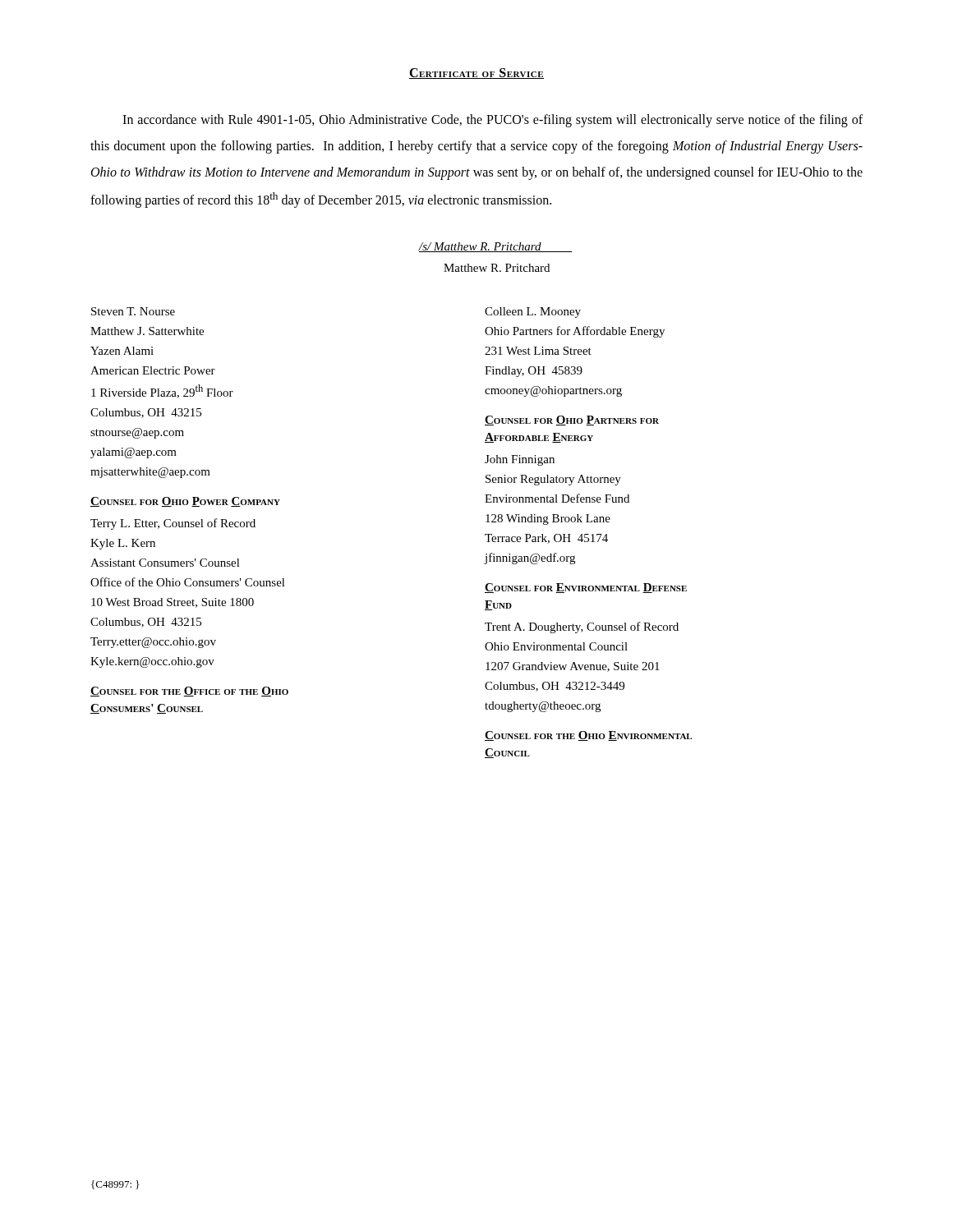Locate the passage starting "In accordance with Rule 4901-1-05, Ohio"
The image size is (953, 1232).
[x=476, y=160]
